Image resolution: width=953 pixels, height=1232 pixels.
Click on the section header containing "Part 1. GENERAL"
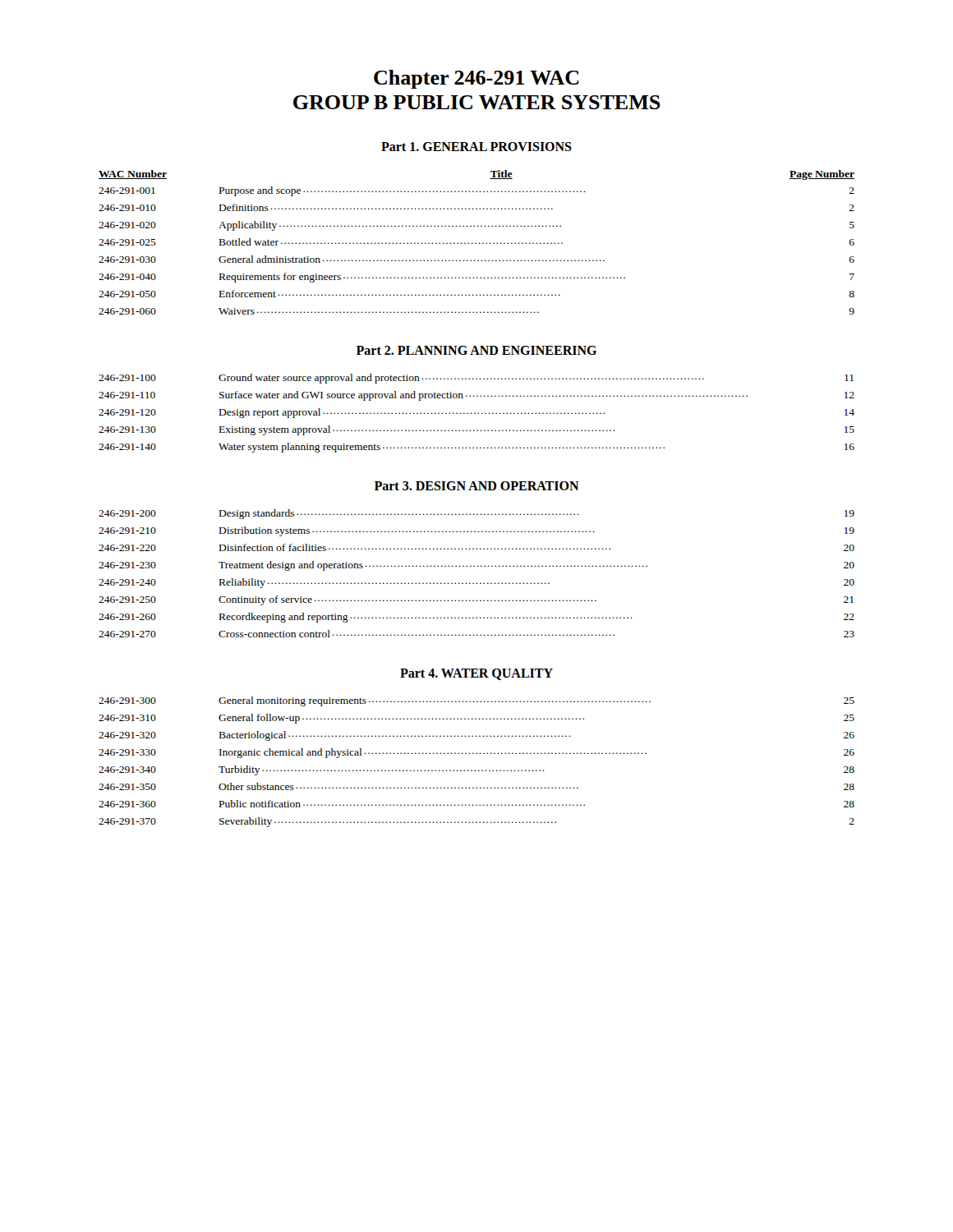476,147
